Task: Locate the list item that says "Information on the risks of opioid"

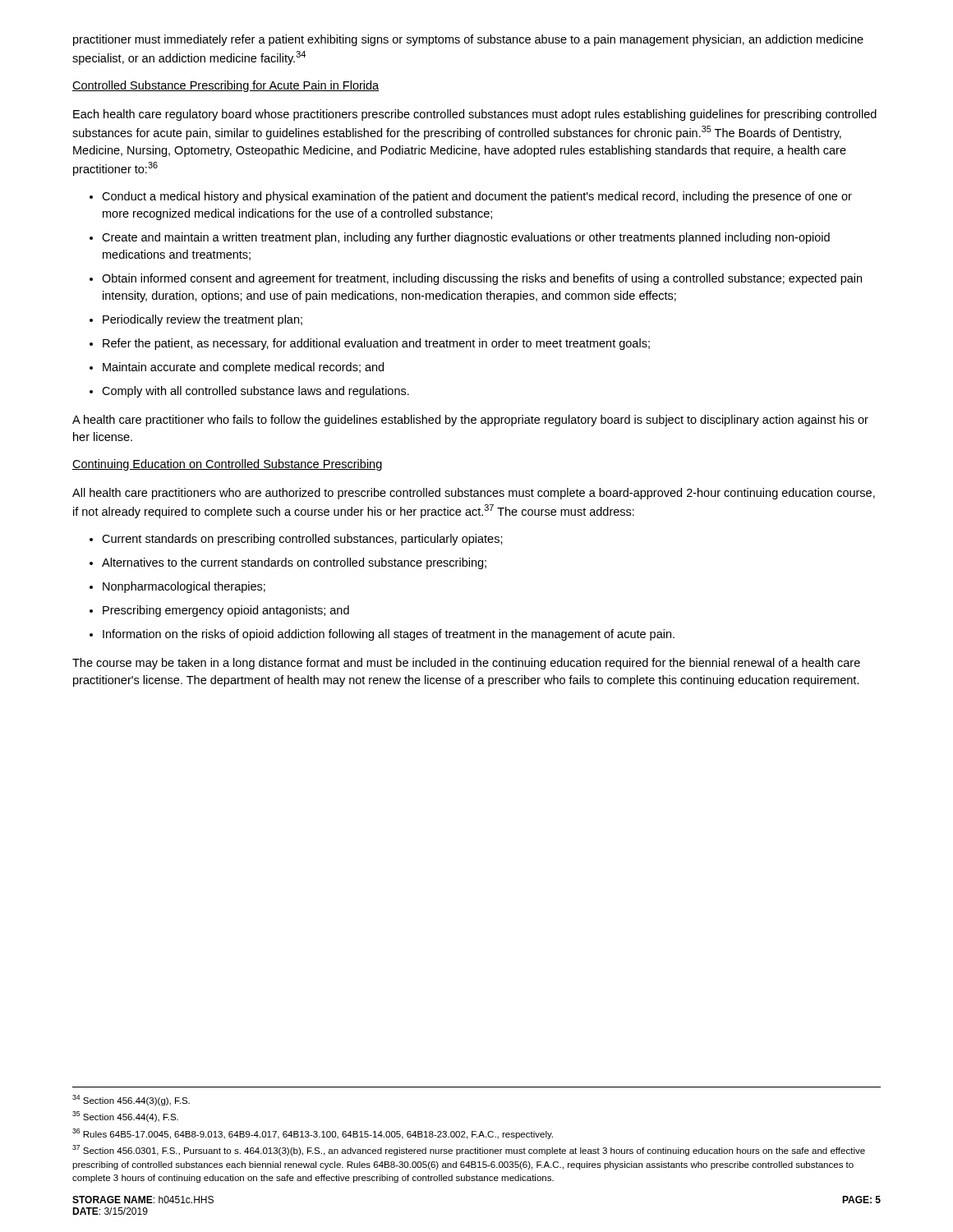Action: click(476, 634)
